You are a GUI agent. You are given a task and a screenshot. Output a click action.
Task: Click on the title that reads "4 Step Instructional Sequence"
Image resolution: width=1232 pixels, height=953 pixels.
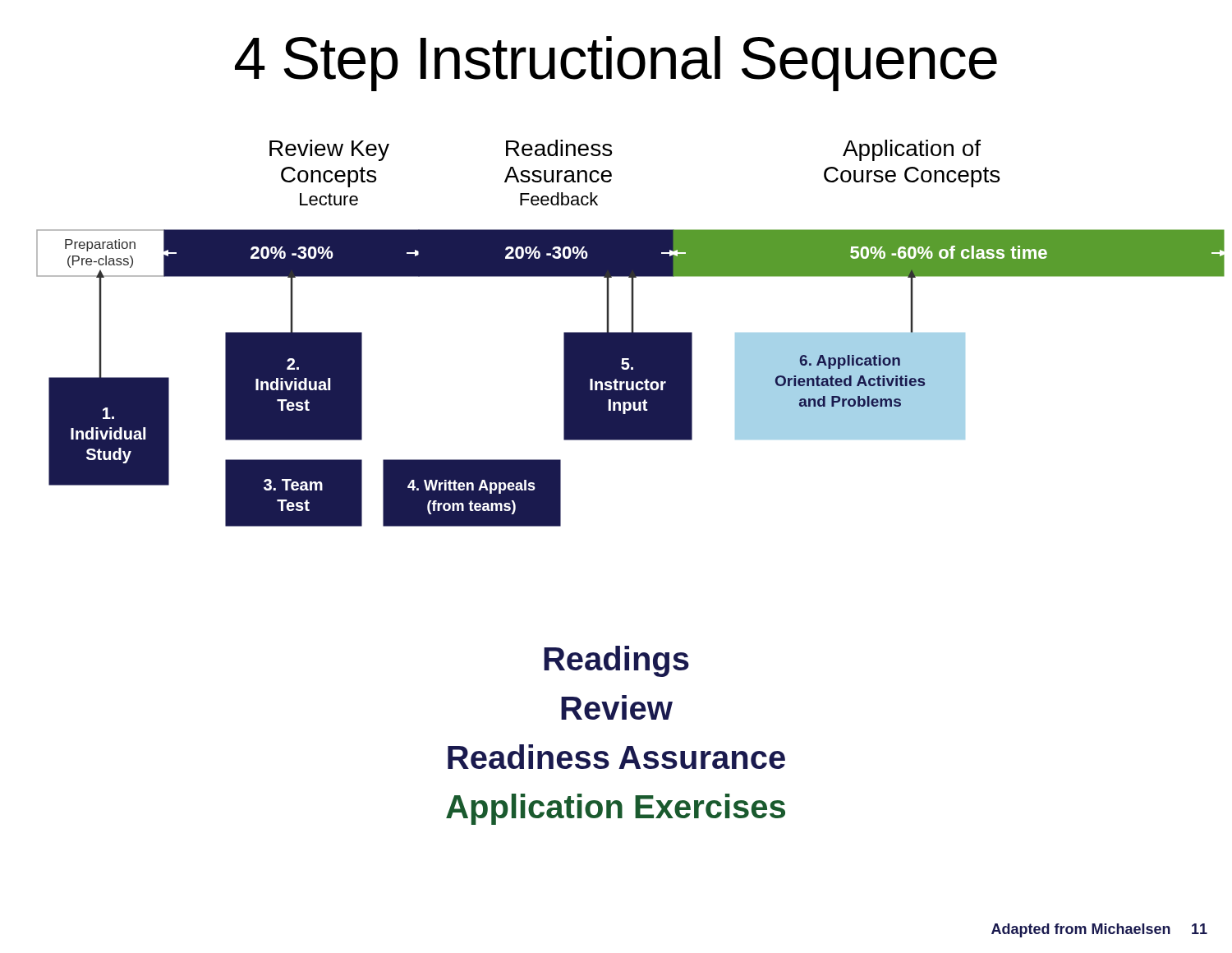click(616, 58)
